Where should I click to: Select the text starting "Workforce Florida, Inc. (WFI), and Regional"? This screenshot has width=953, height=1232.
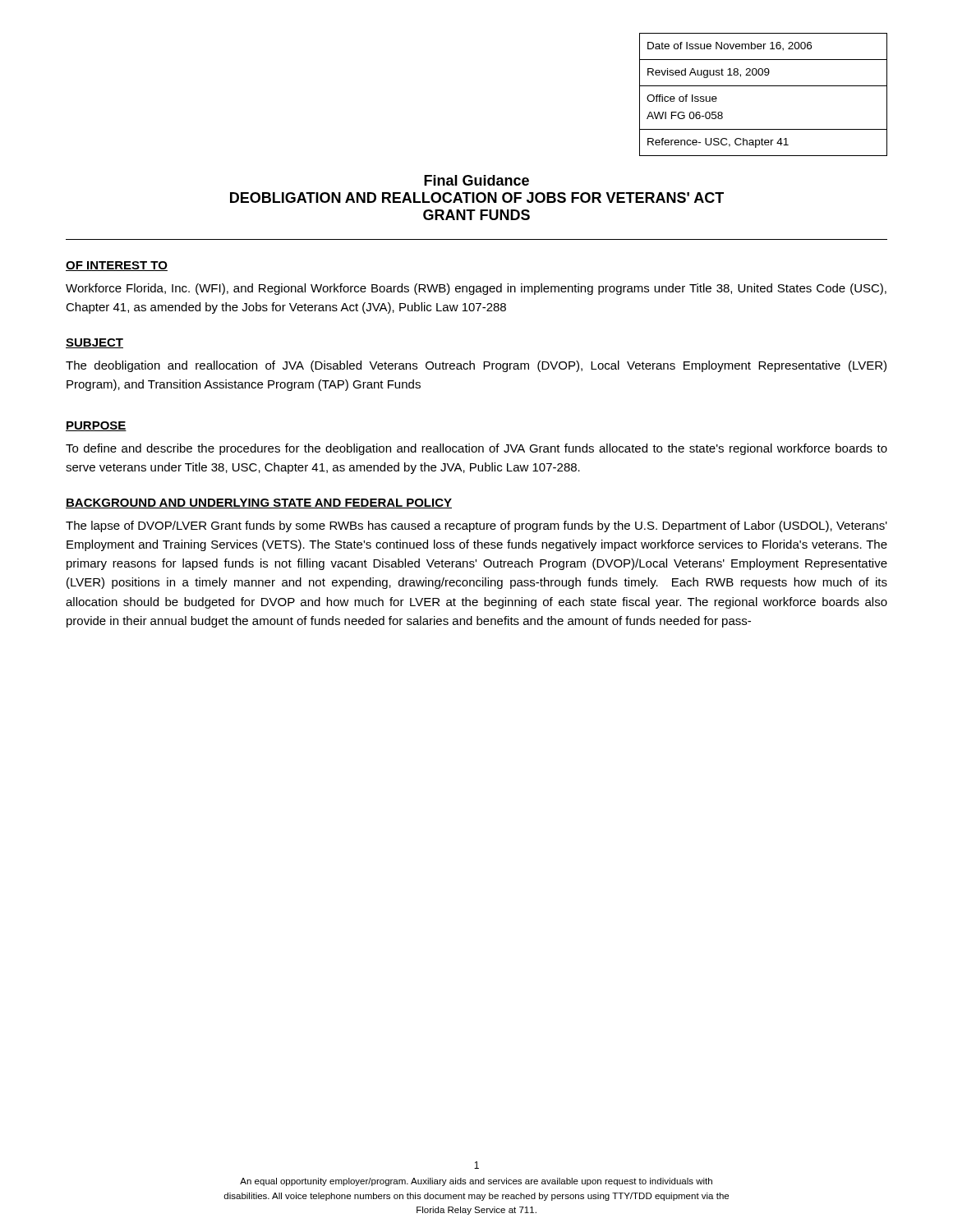click(x=476, y=297)
